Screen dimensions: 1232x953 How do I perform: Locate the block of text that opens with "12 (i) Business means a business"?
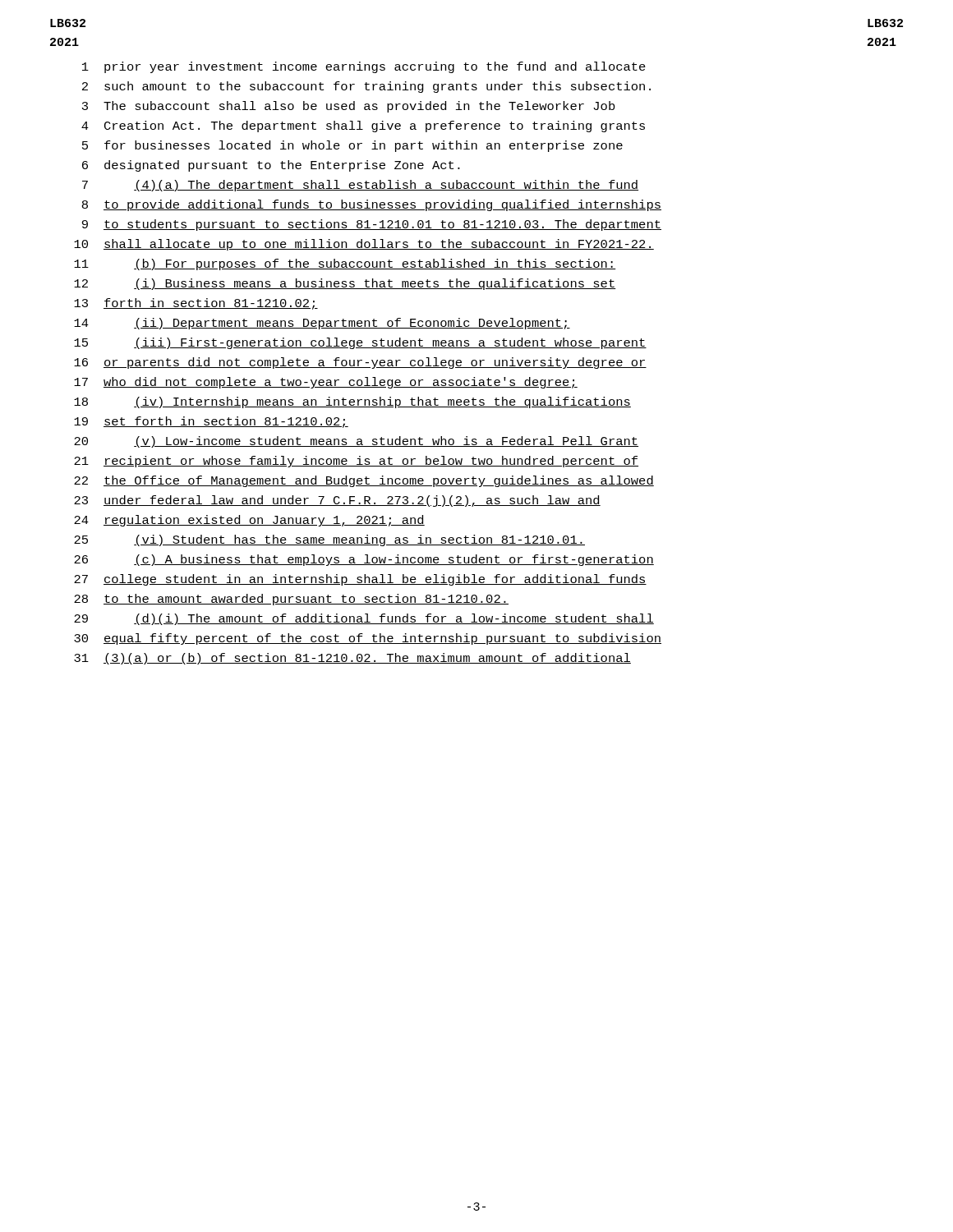[x=476, y=284]
